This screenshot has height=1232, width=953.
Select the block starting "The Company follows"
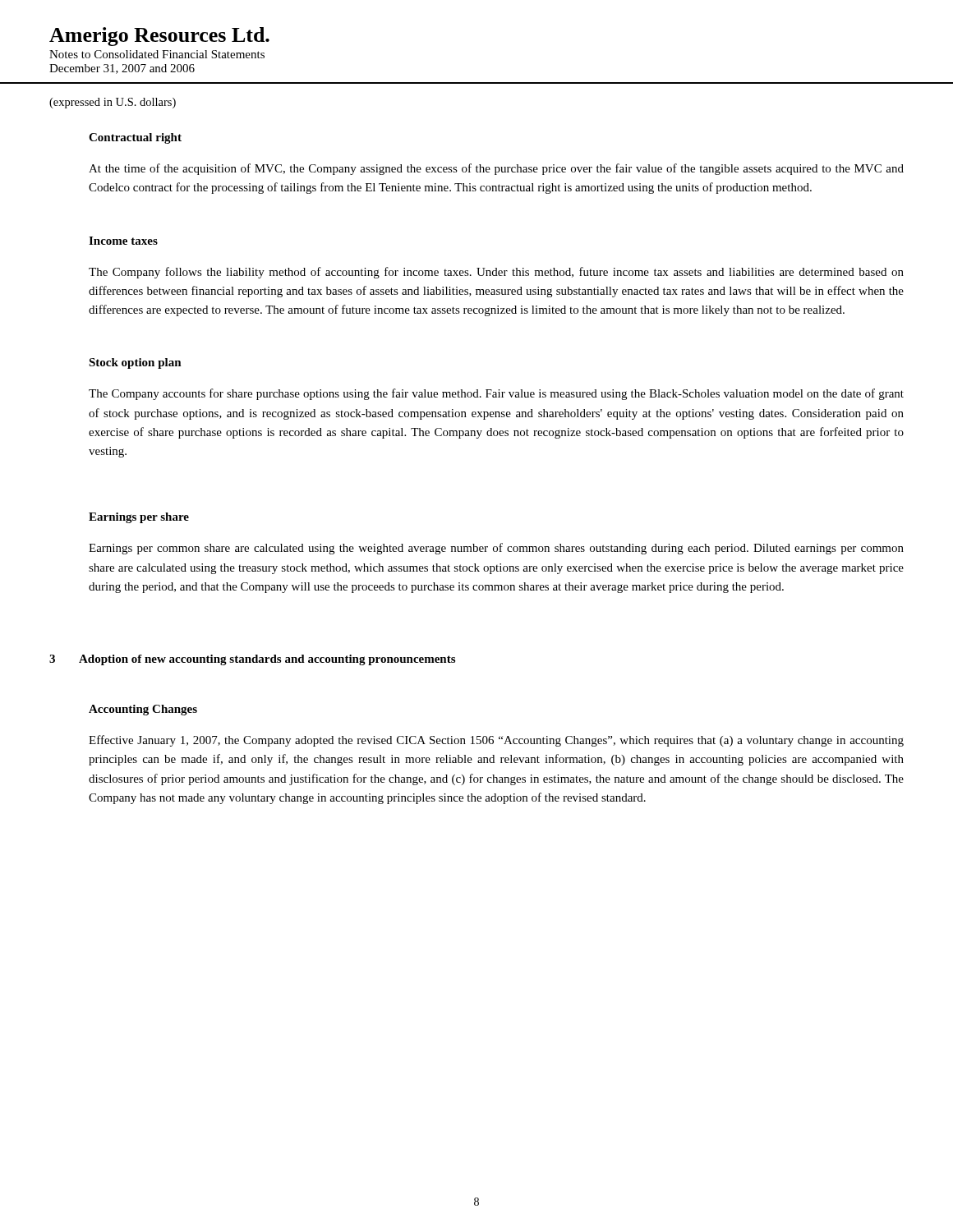(496, 291)
